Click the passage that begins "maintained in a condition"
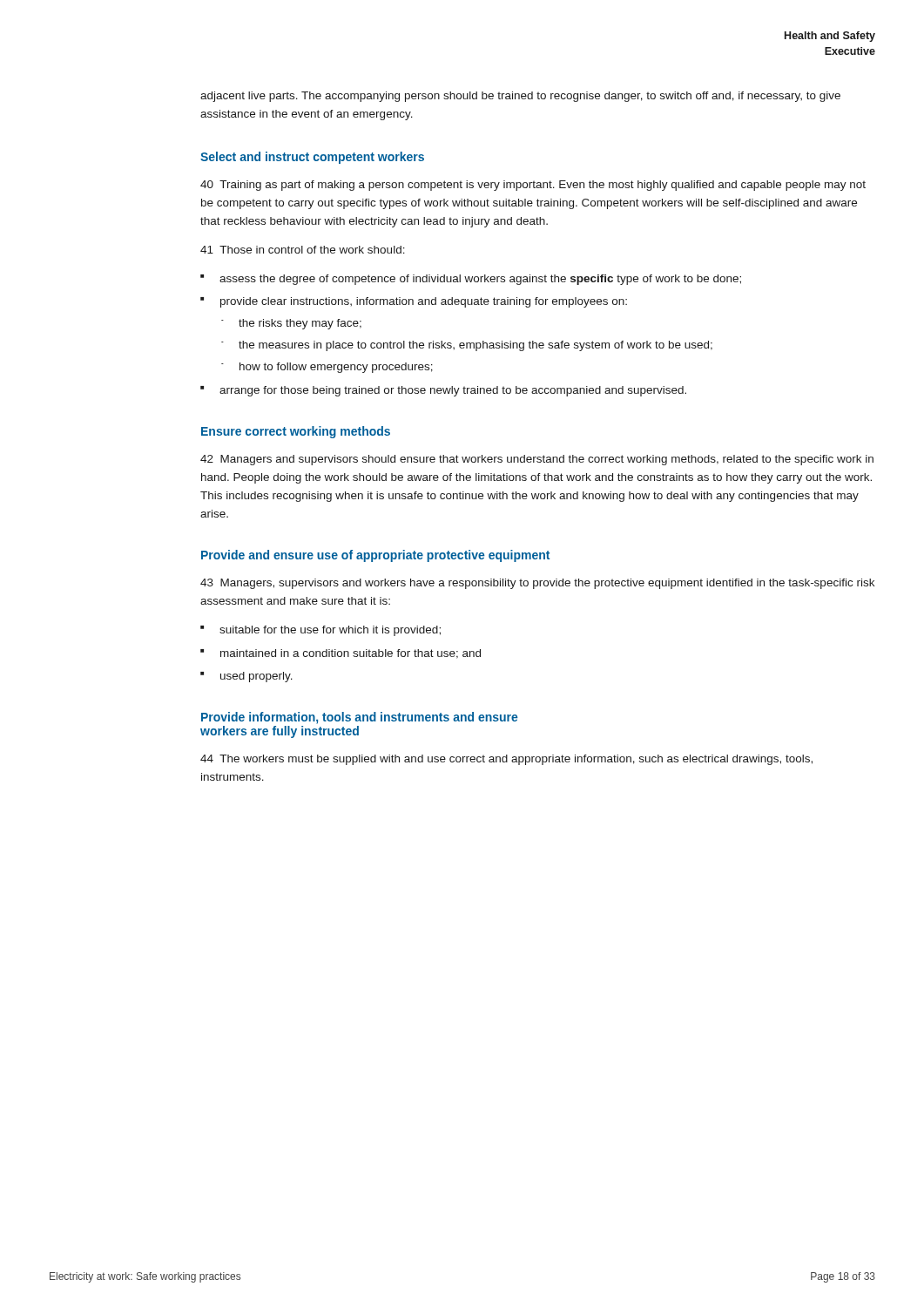 point(351,653)
